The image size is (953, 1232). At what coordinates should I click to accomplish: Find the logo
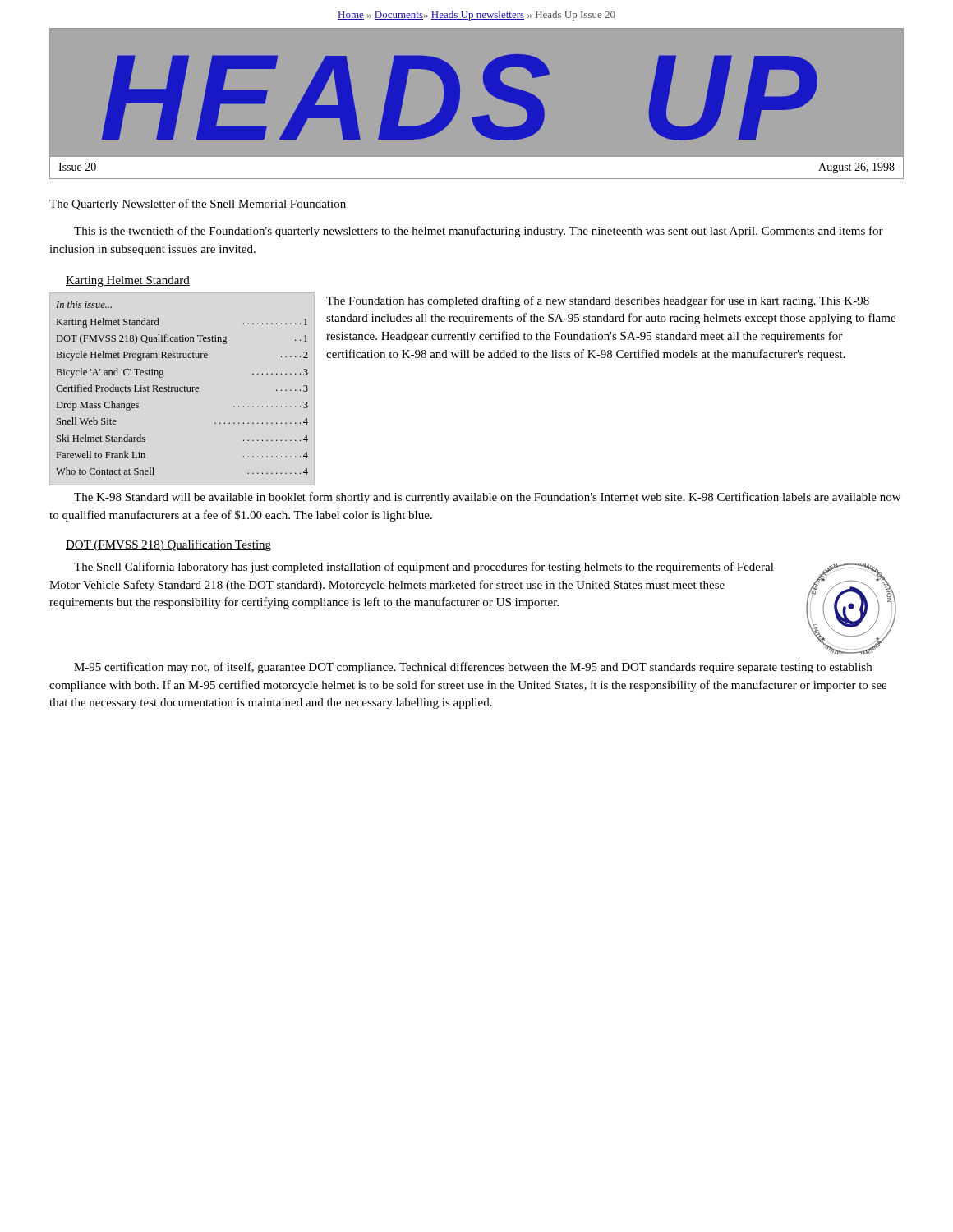click(x=851, y=606)
